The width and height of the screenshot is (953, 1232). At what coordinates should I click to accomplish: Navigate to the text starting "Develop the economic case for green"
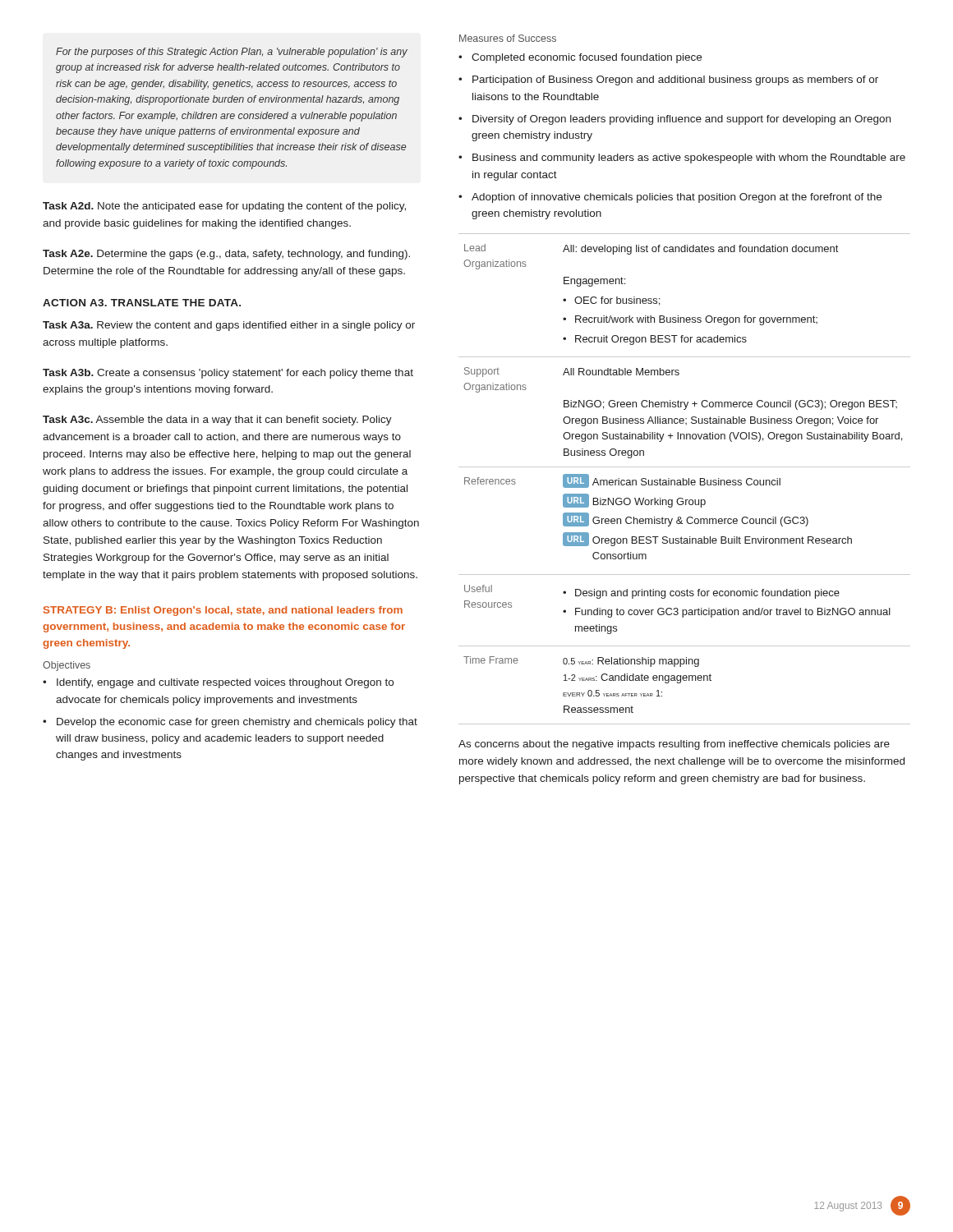pyautogui.click(x=236, y=738)
